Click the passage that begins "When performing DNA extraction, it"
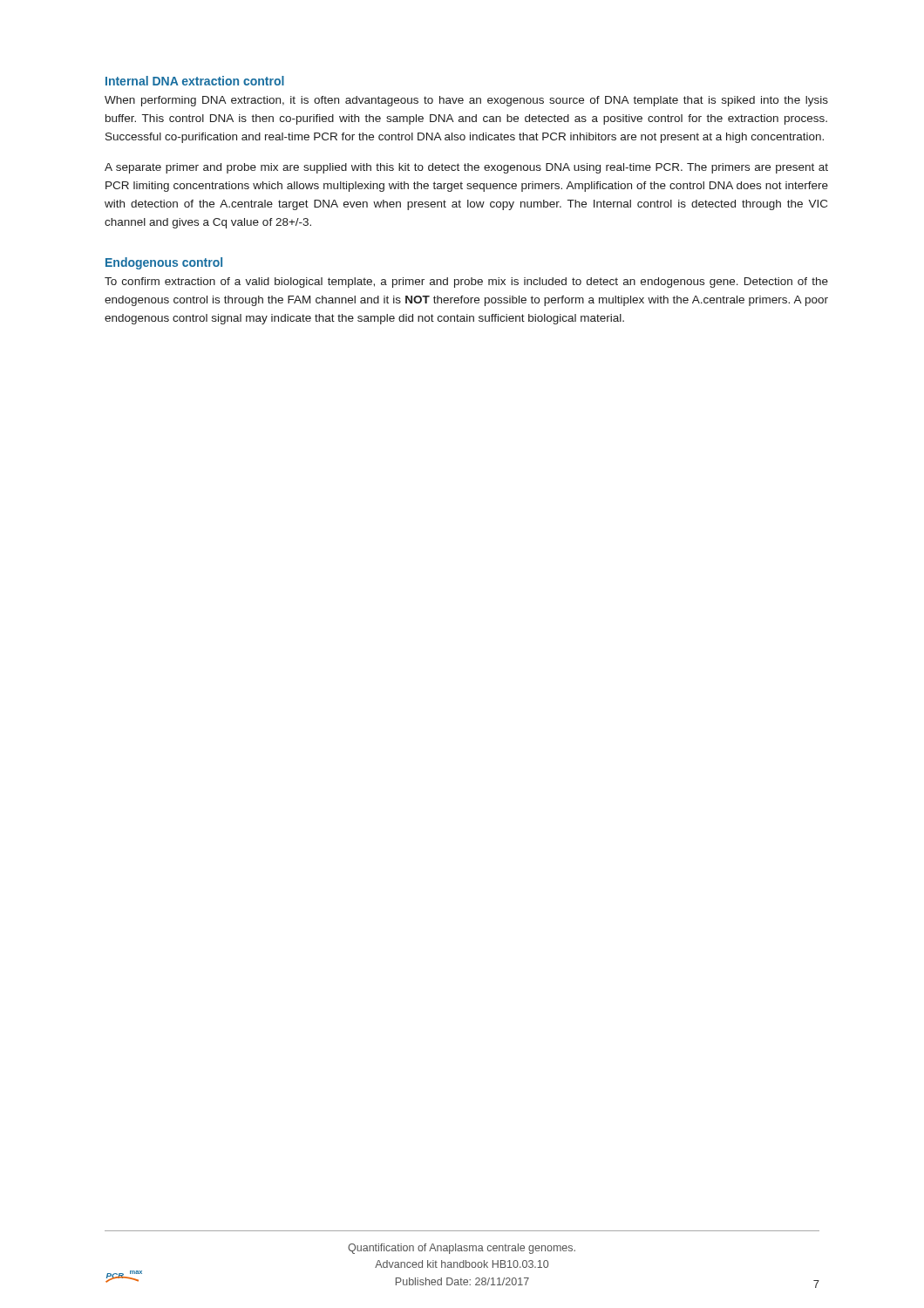 (466, 119)
